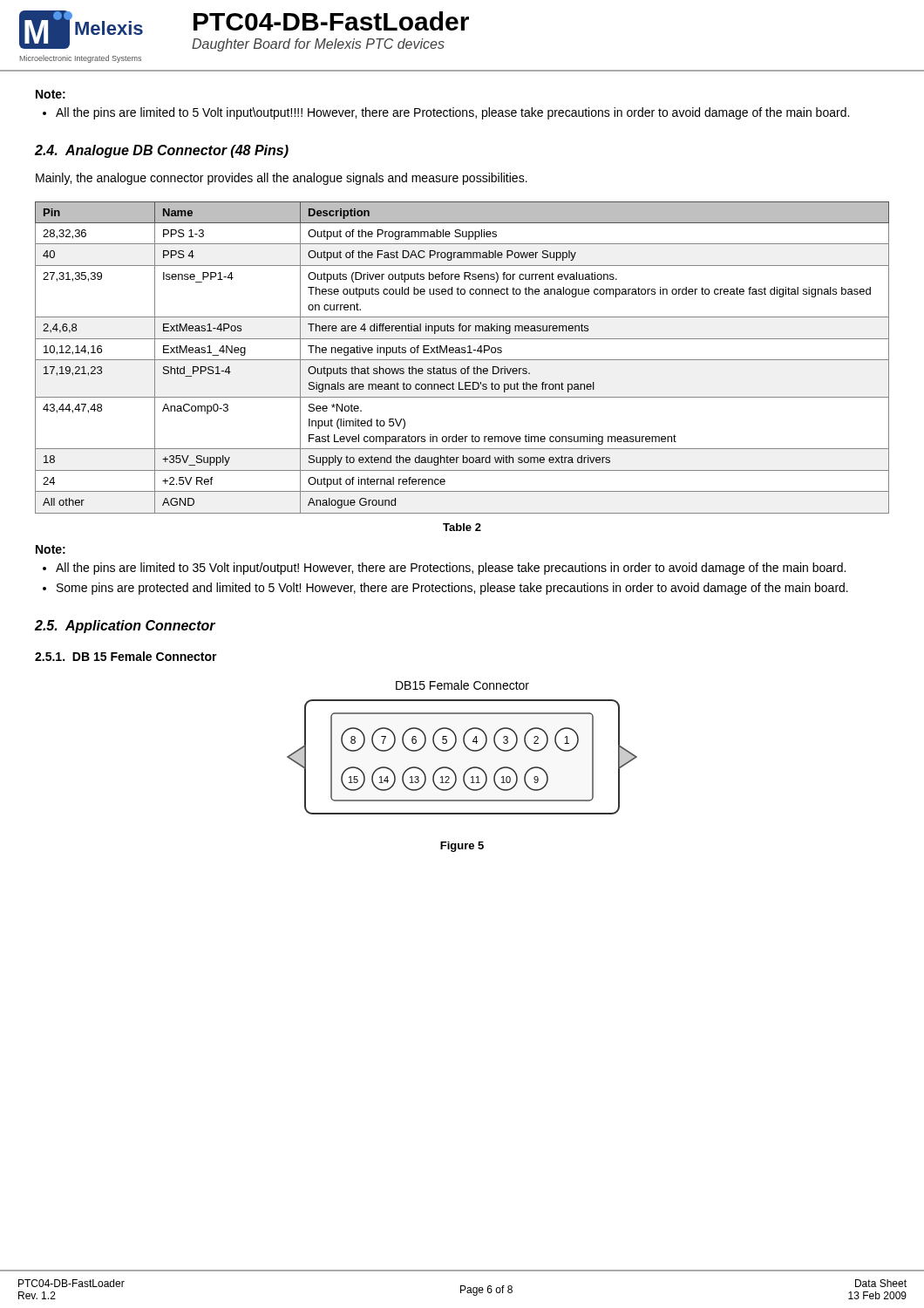
Task: Click on the text block starting "2.4. Analogue DB Connector (48 Pins)"
Action: click(x=162, y=150)
